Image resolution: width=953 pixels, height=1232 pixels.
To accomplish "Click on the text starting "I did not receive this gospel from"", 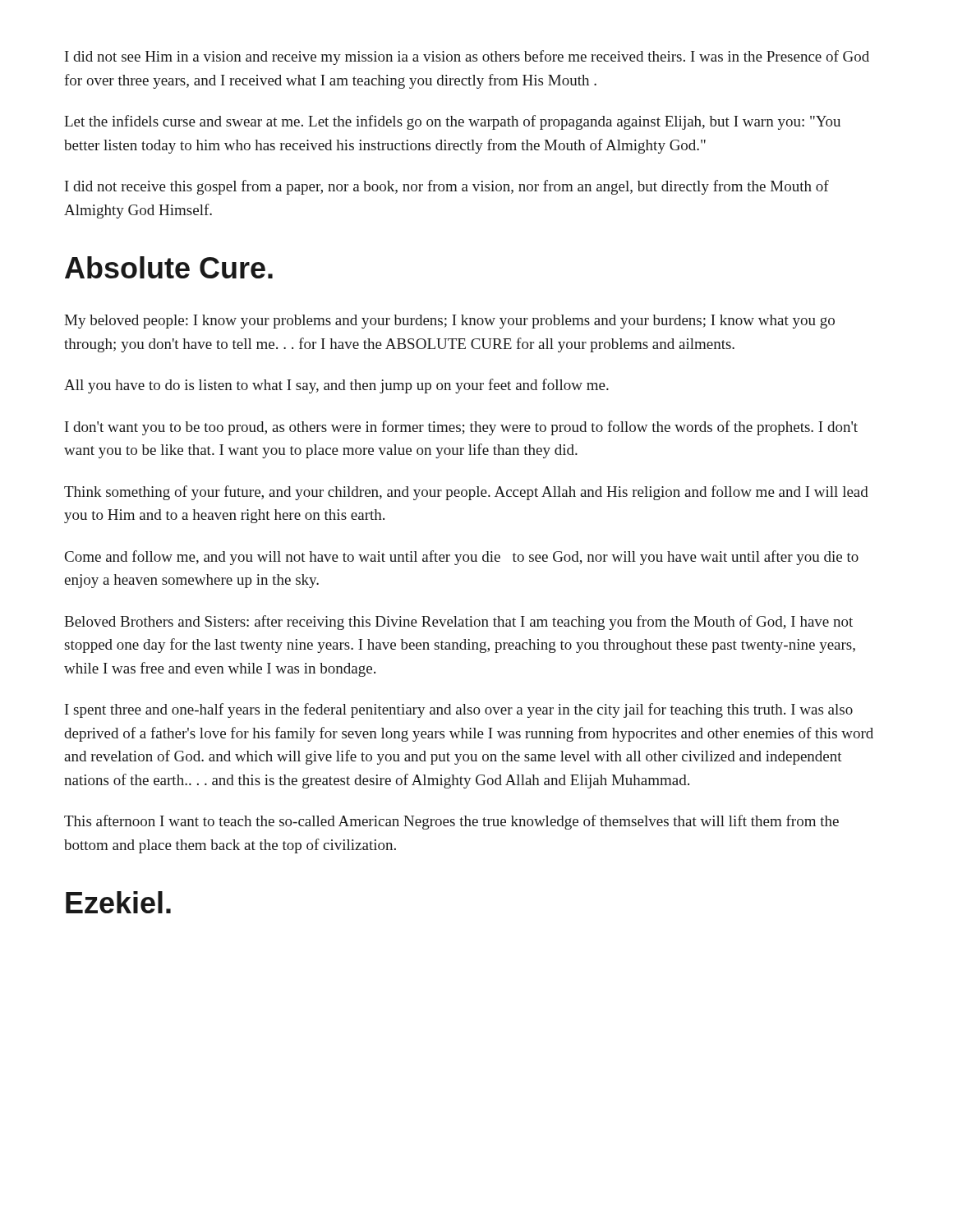I will 446,198.
